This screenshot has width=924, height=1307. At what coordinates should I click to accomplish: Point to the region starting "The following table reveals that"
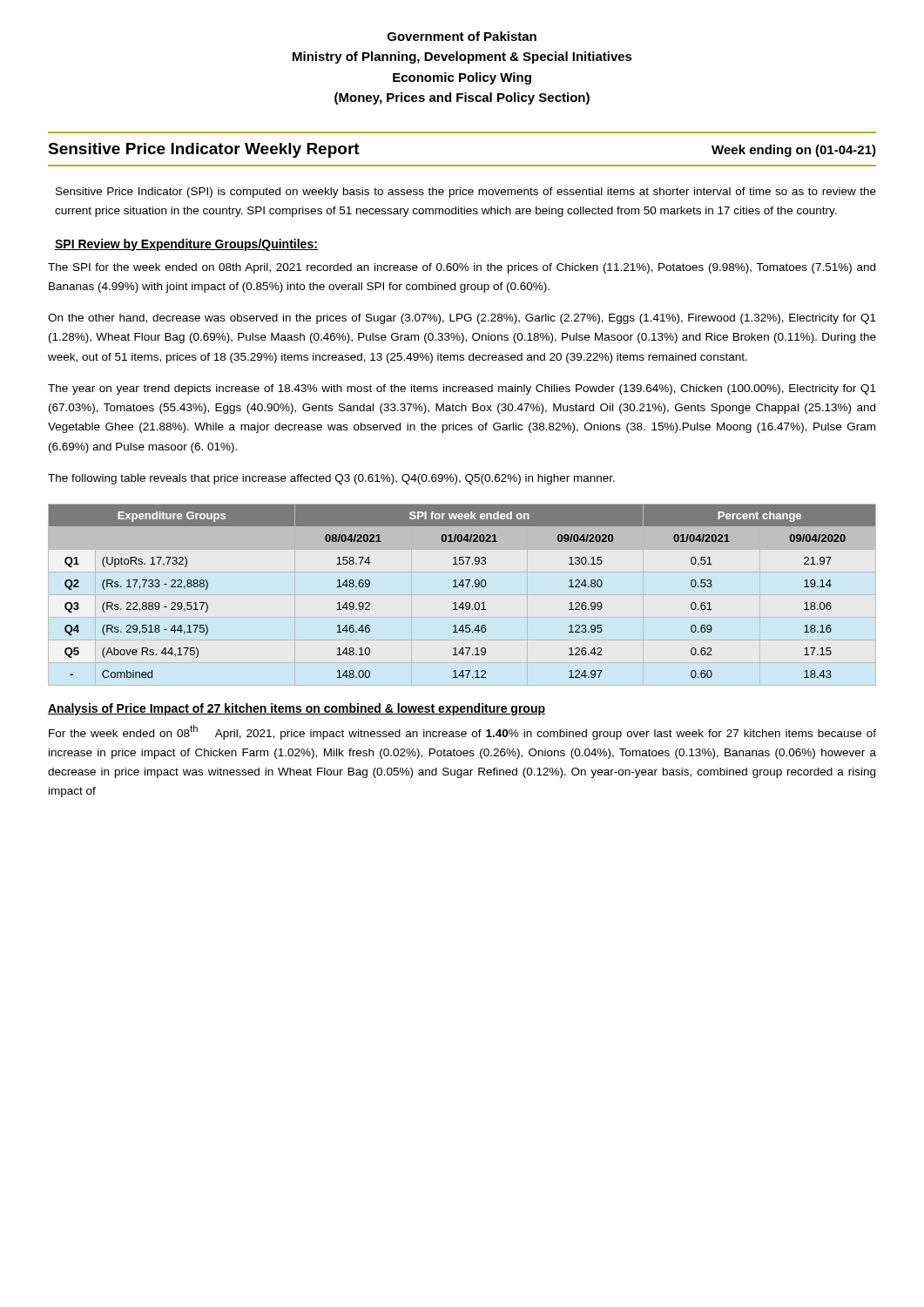332,478
